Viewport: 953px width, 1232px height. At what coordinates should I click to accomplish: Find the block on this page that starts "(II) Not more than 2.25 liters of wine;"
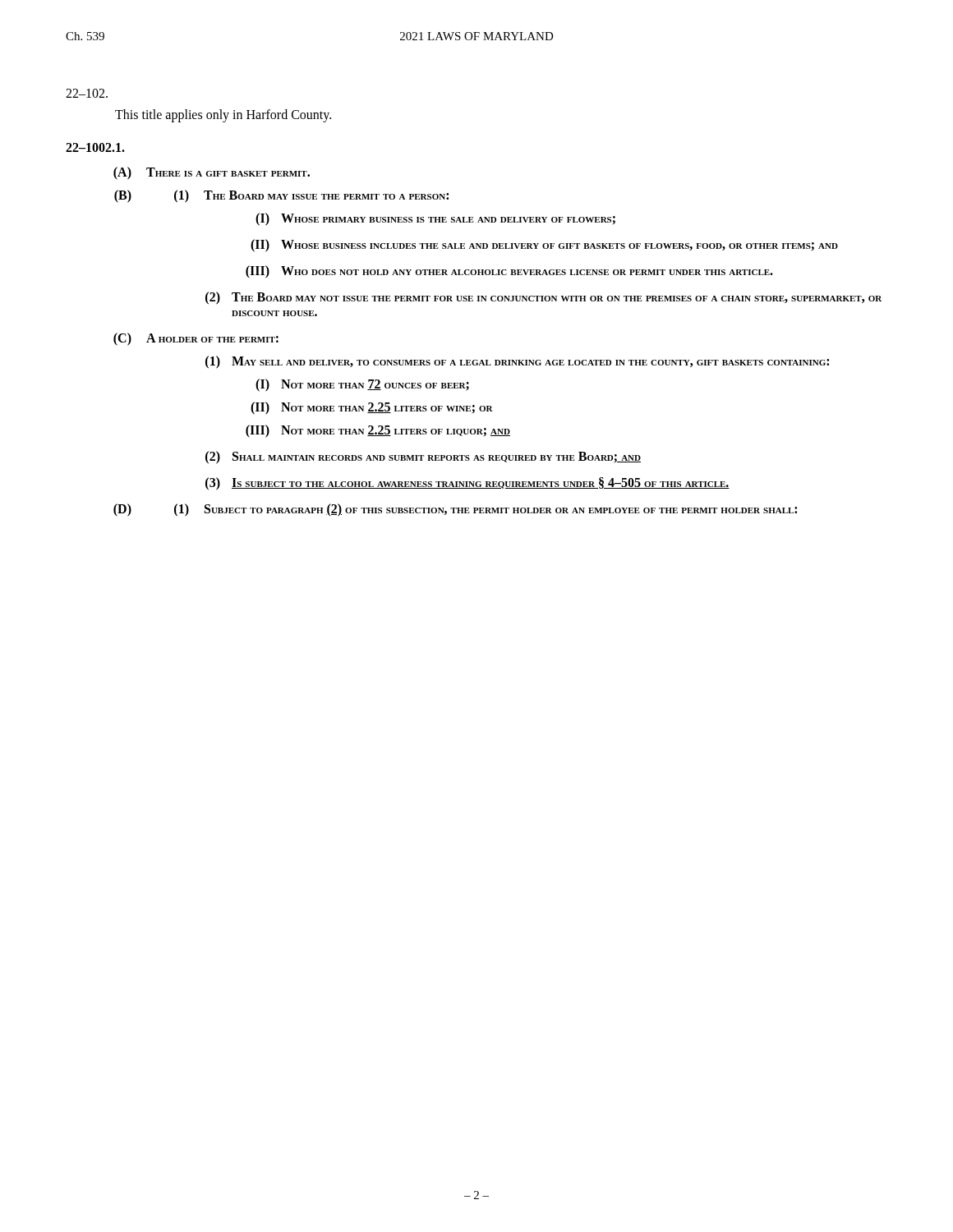click(476, 407)
